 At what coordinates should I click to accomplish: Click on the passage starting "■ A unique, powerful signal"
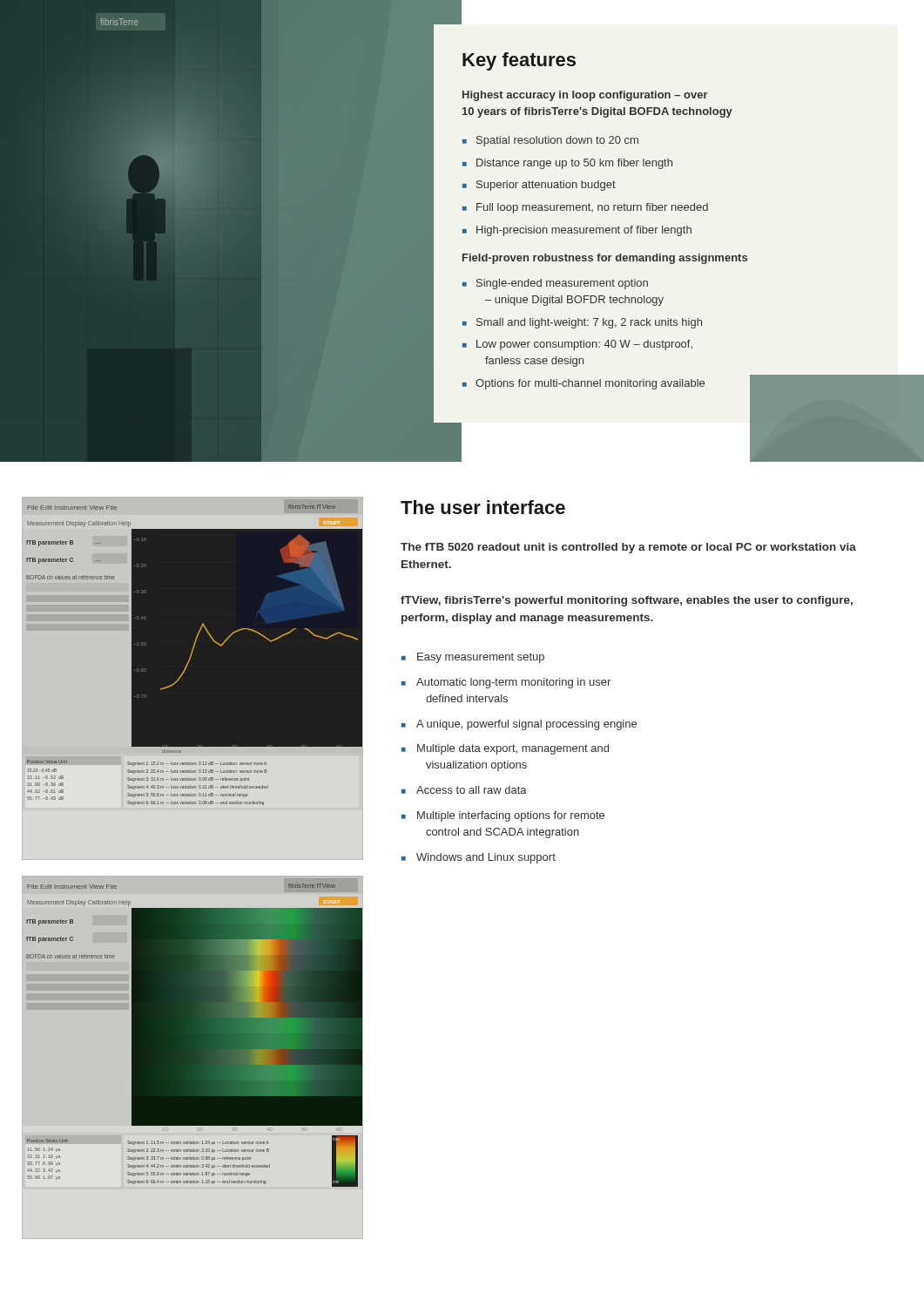point(519,724)
